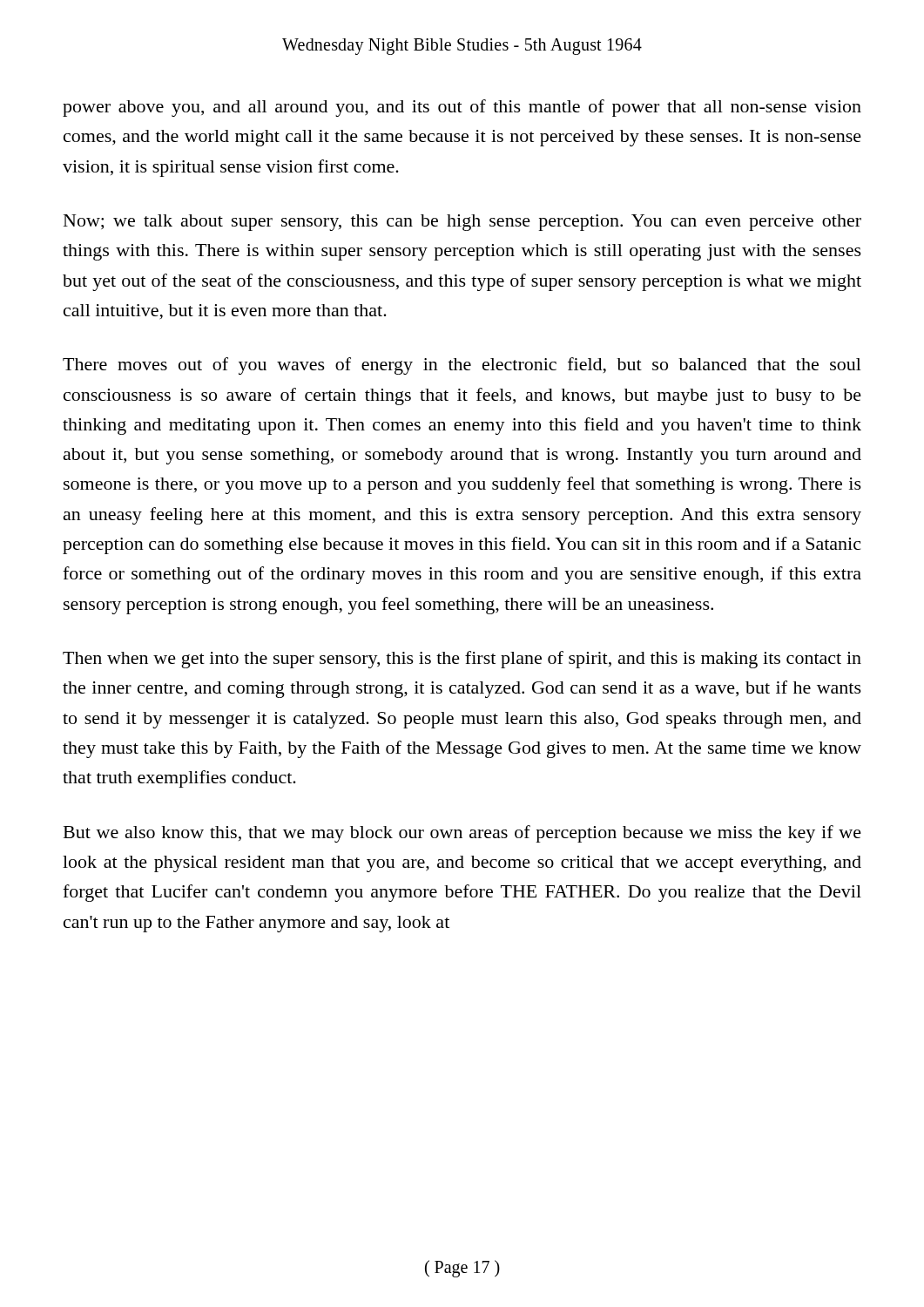This screenshot has height=1307, width=924.
Task: Select the text block starting "power above you, and all"
Action: [462, 136]
